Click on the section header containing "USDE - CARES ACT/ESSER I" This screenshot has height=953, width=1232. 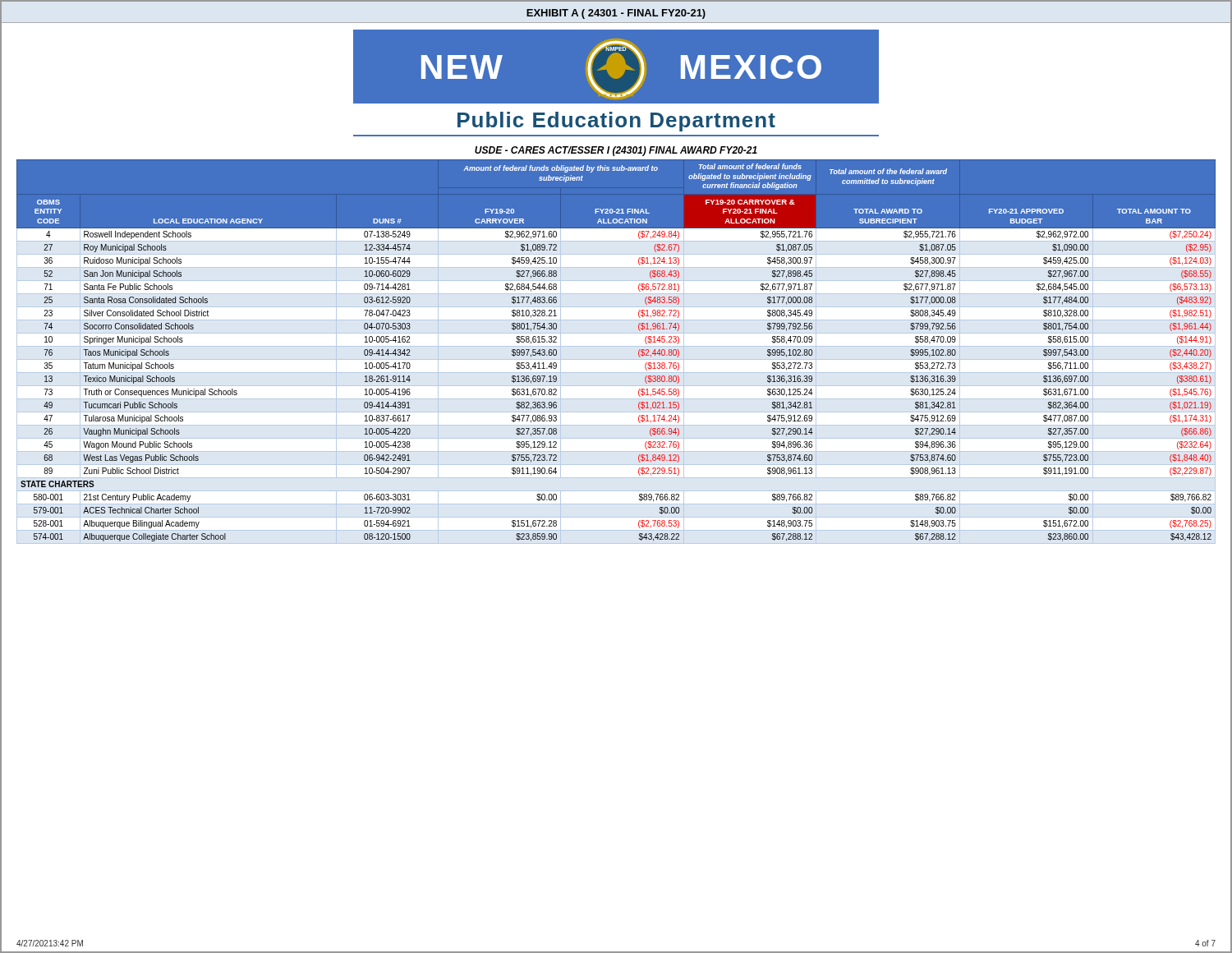click(x=616, y=150)
